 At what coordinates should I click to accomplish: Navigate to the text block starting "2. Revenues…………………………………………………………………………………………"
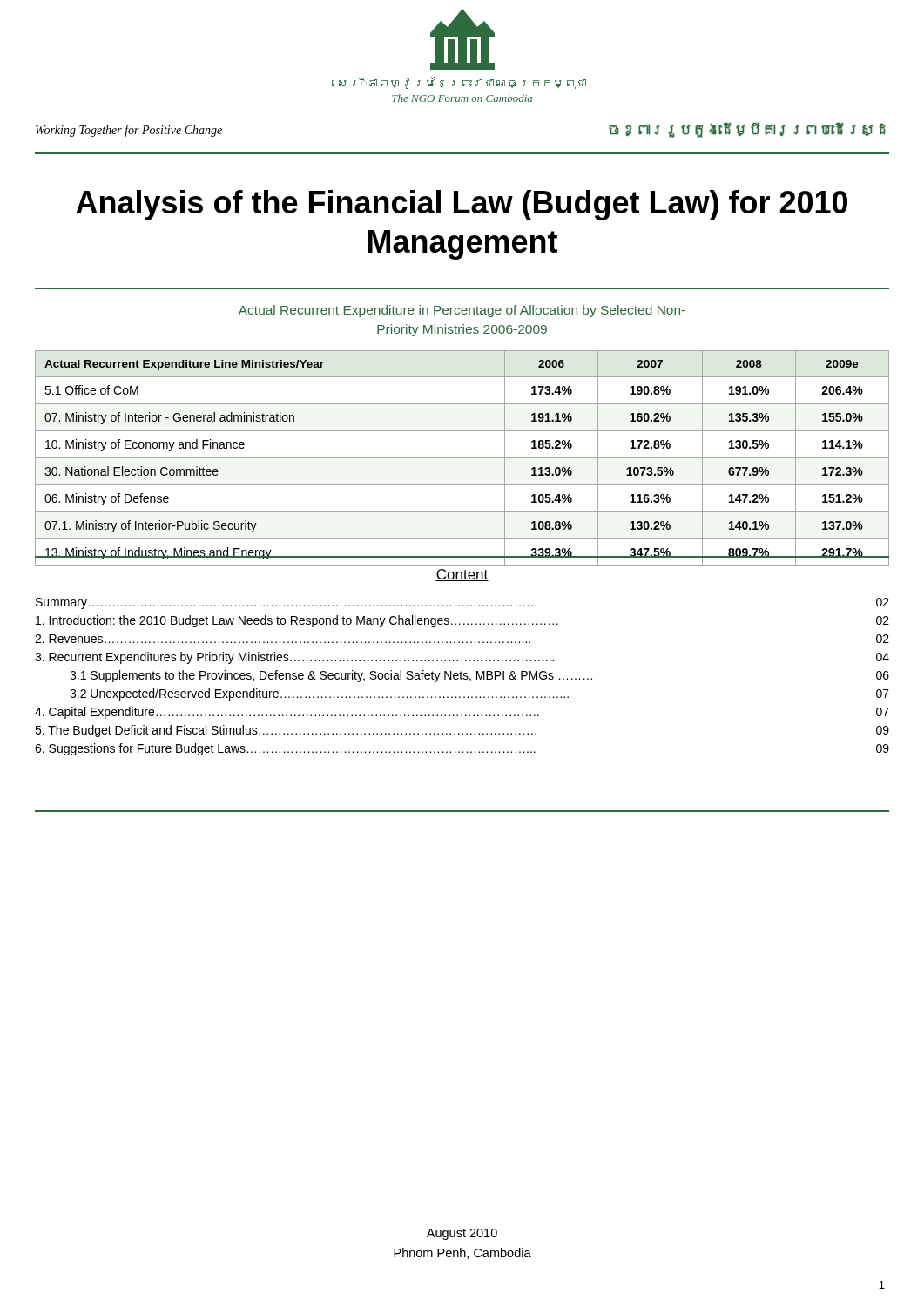click(462, 638)
